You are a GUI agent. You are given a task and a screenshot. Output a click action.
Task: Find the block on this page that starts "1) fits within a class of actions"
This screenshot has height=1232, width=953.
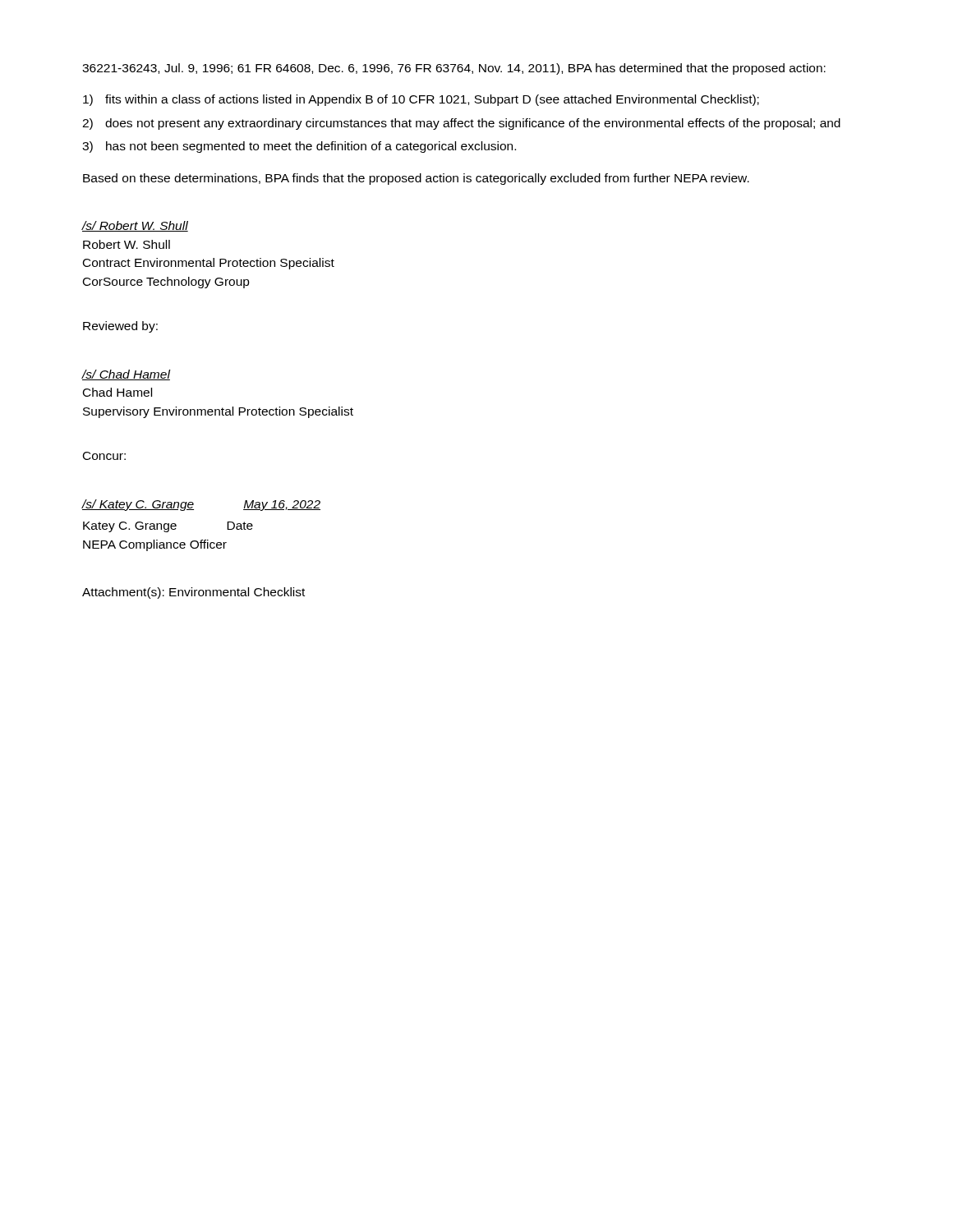476,100
